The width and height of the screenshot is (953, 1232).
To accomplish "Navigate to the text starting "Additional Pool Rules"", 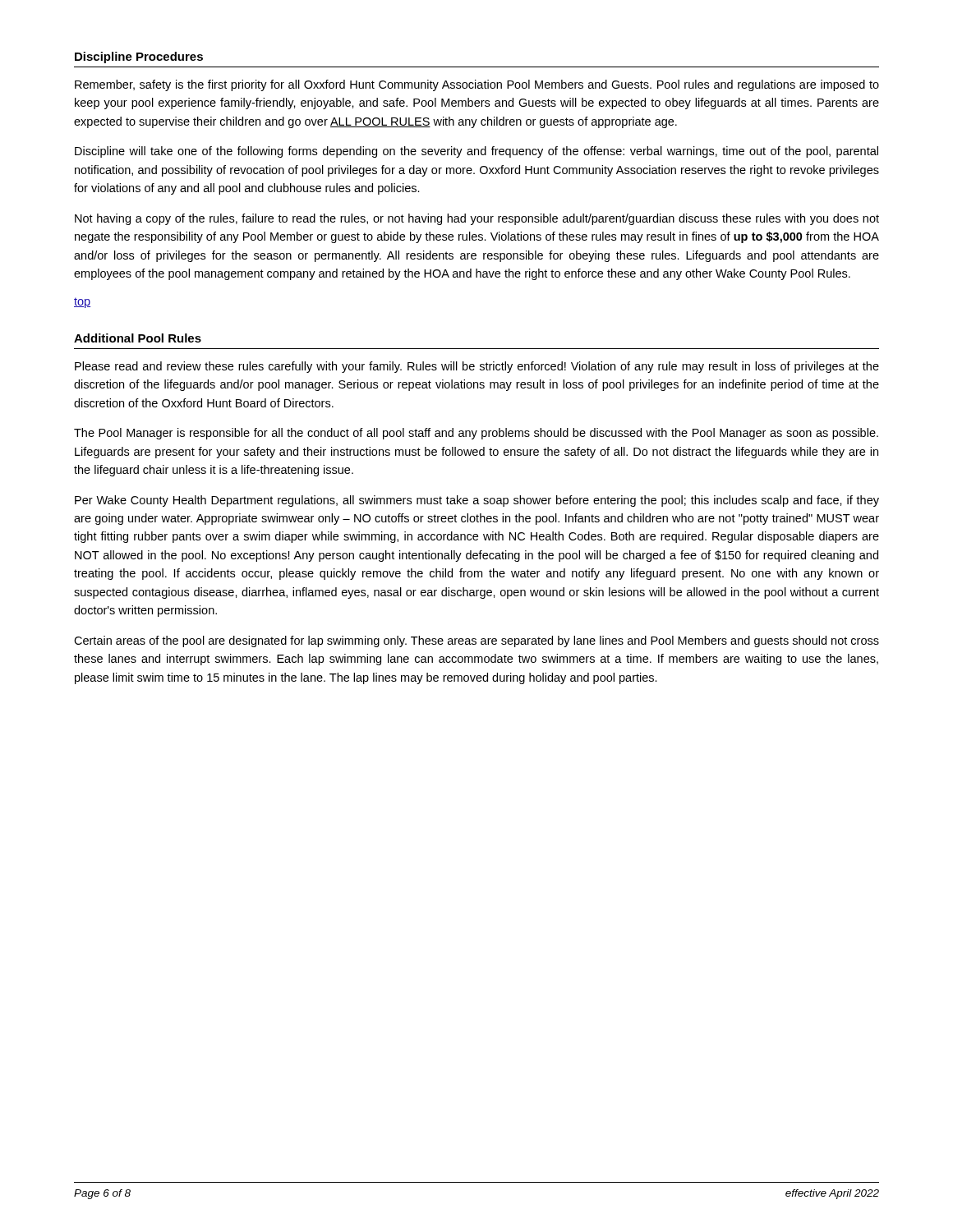I will click(138, 338).
